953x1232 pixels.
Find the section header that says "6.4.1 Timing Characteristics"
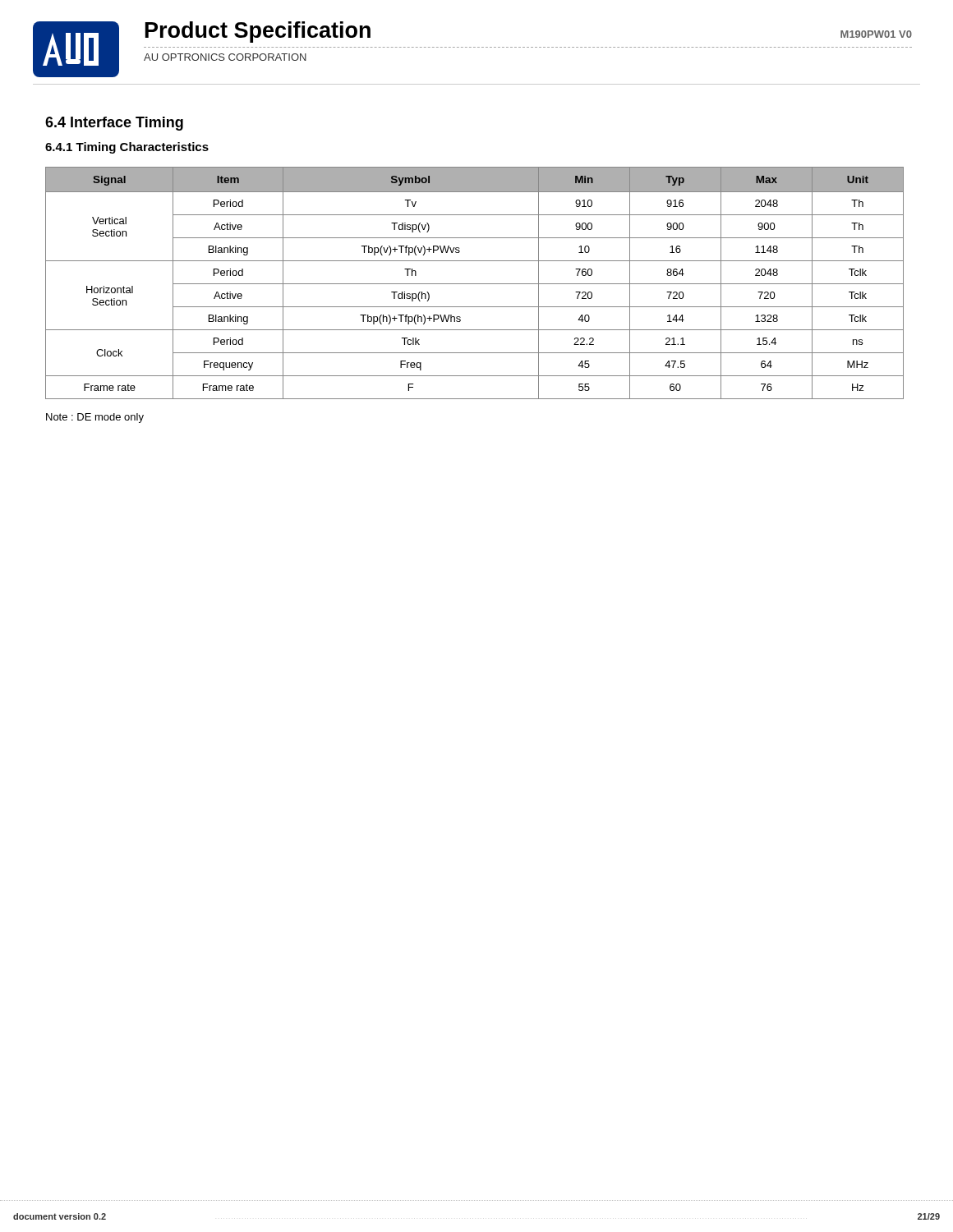127,147
